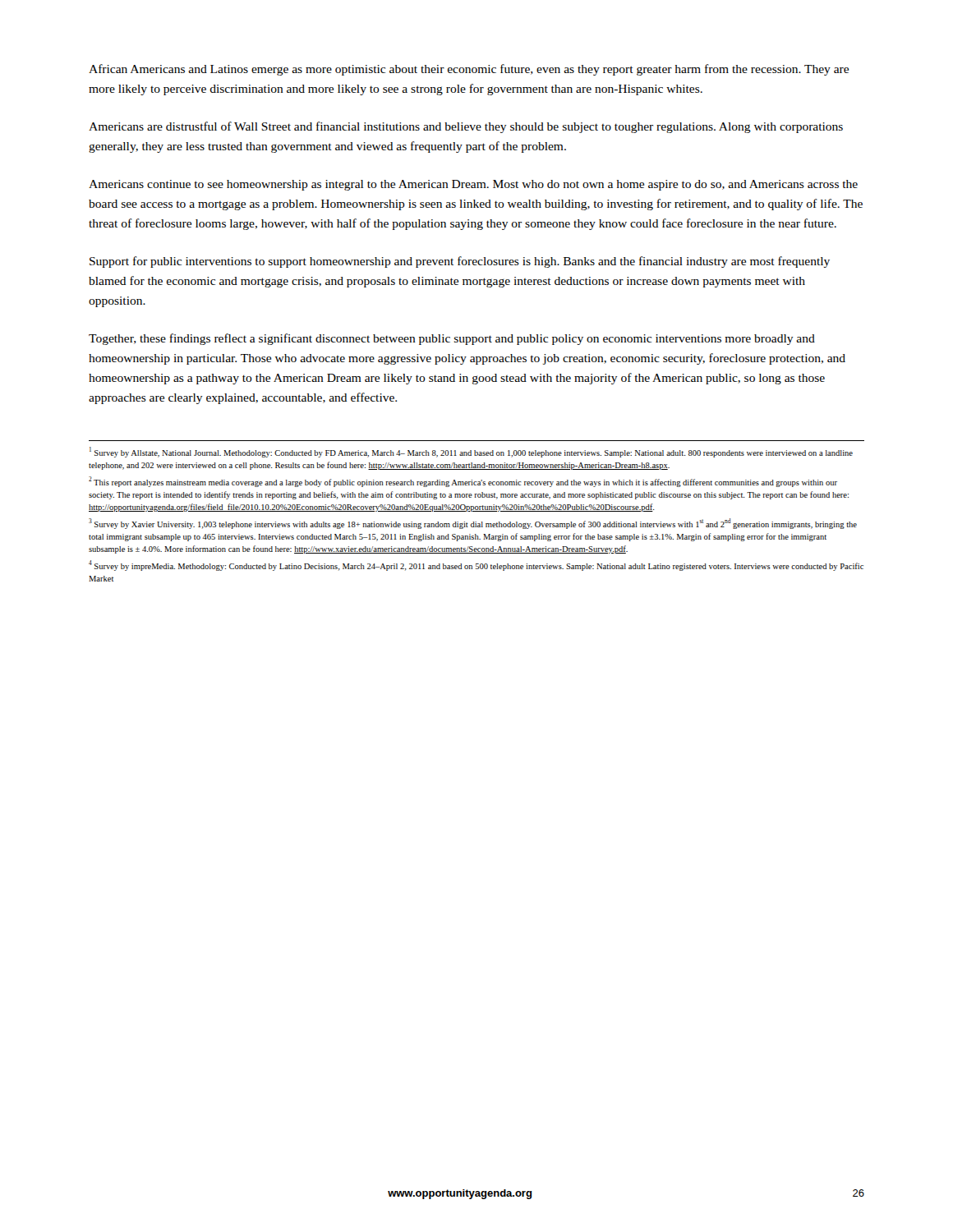953x1232 pixels.
Task: Locate the passage starting "Support for public interventions to support"
Action: click(459, 281)
